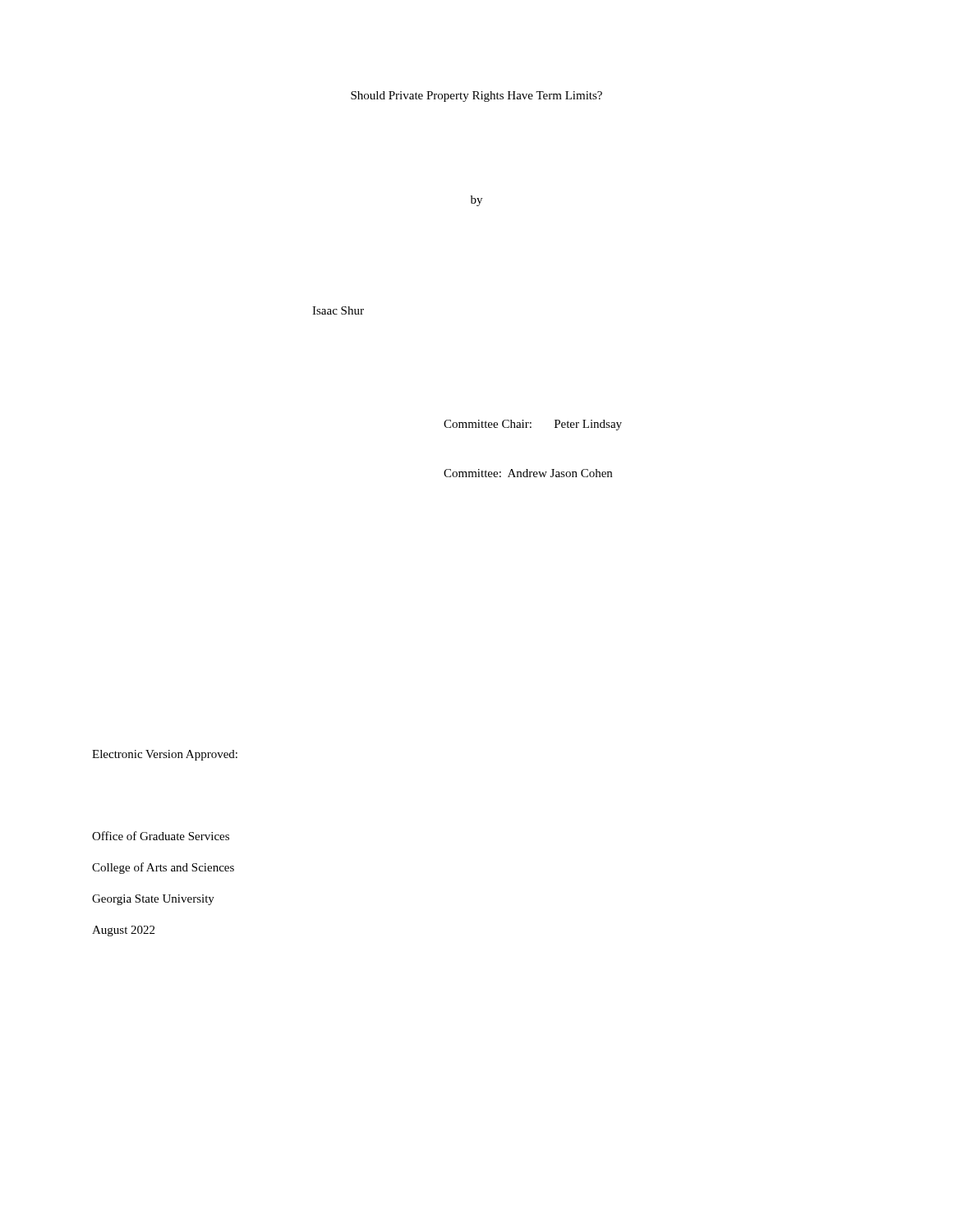953x1232 pixels.
Task: Select the region starting "College of Arts and Sciences"
Action: pos(163,867)
